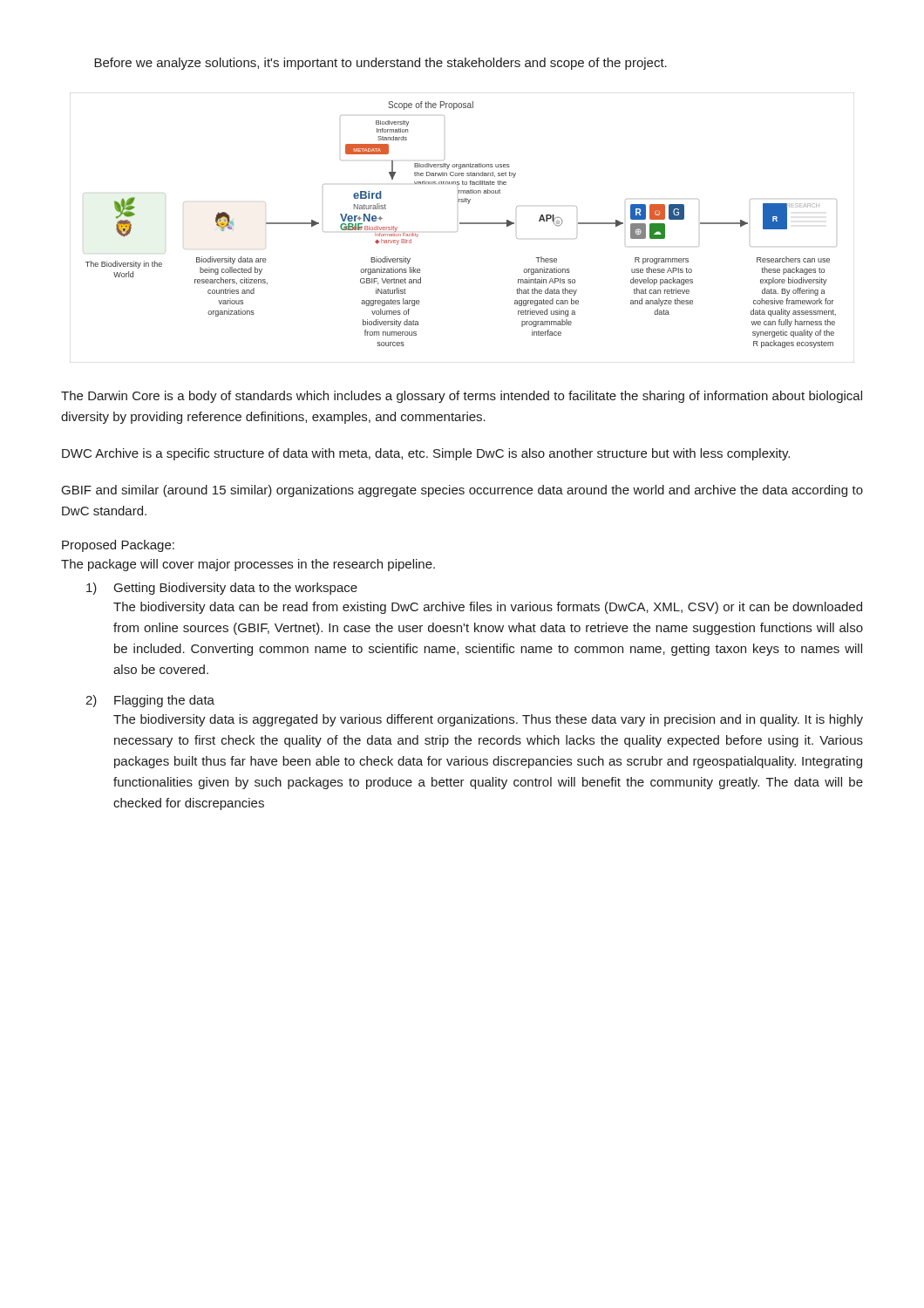Where is the passage that starts "2) Flagging the"?
Viewport: 924px width, 1308px height.
pyautogui.click(x=462, y=753)
